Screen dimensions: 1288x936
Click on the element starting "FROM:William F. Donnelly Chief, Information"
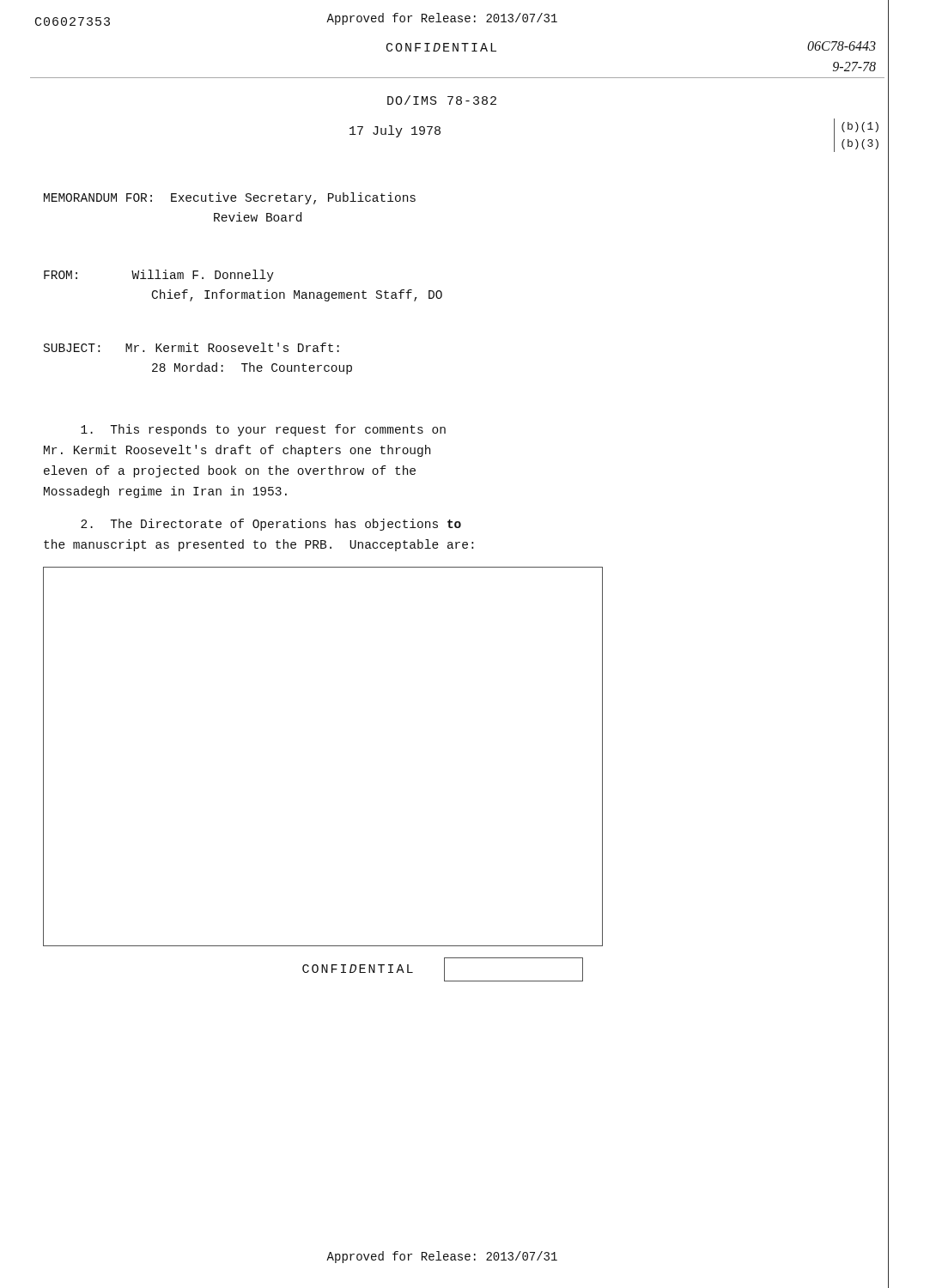click(x=243, y=286)
